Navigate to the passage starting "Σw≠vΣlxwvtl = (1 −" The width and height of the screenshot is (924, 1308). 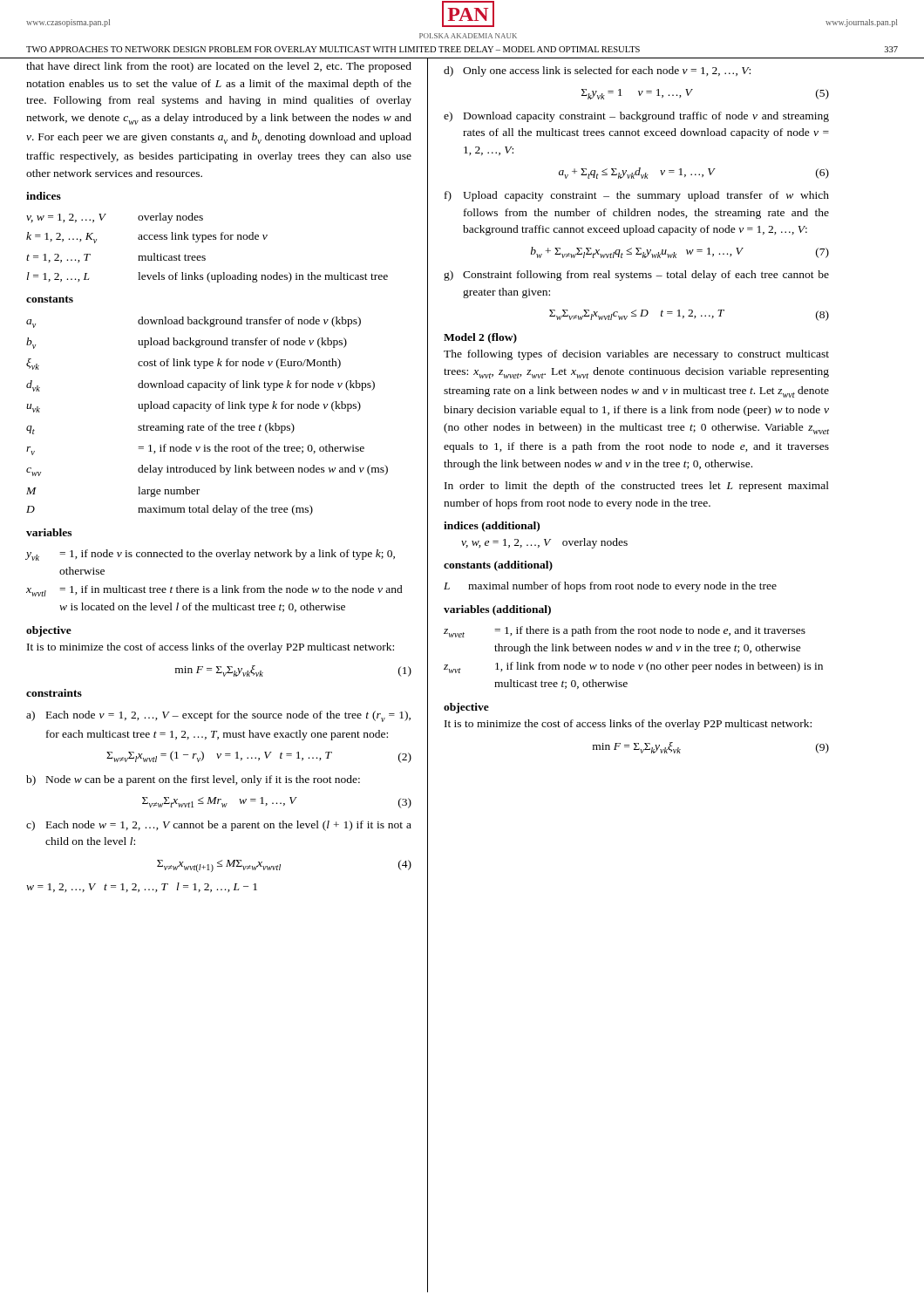pyautogui.click(x=219, y=757)
